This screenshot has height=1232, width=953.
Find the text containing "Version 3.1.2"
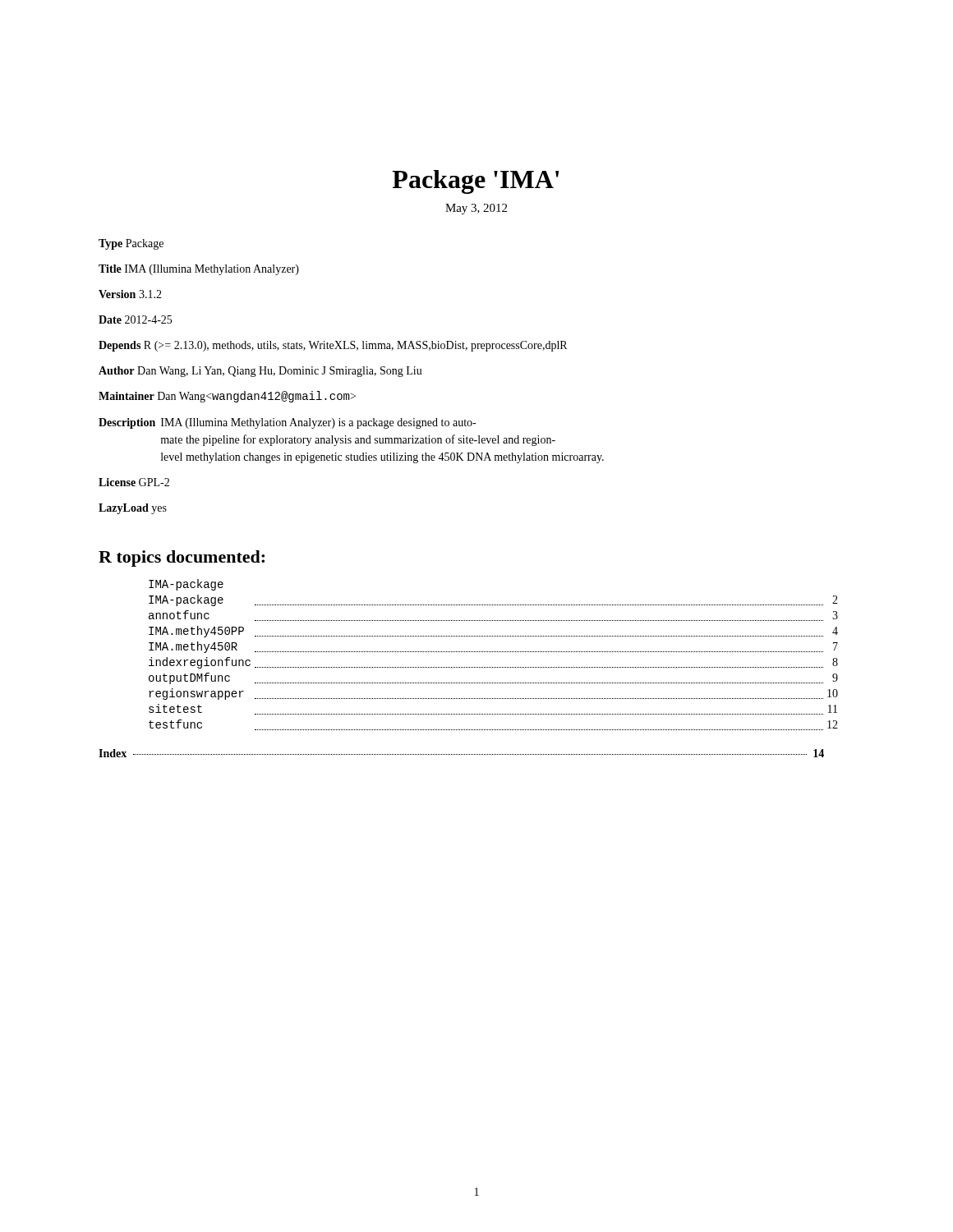130,294
